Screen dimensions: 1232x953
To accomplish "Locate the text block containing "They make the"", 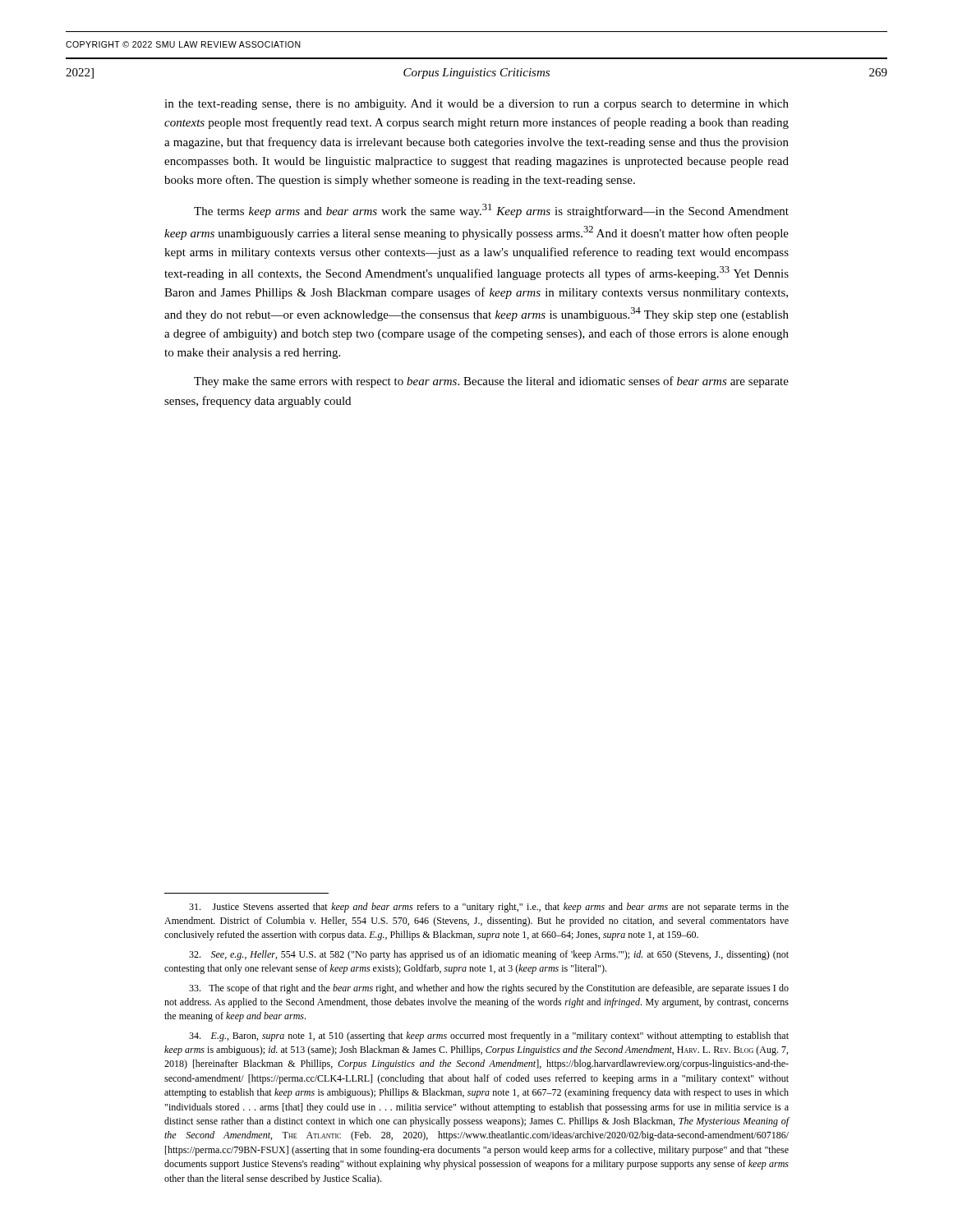I will (476, 391).
